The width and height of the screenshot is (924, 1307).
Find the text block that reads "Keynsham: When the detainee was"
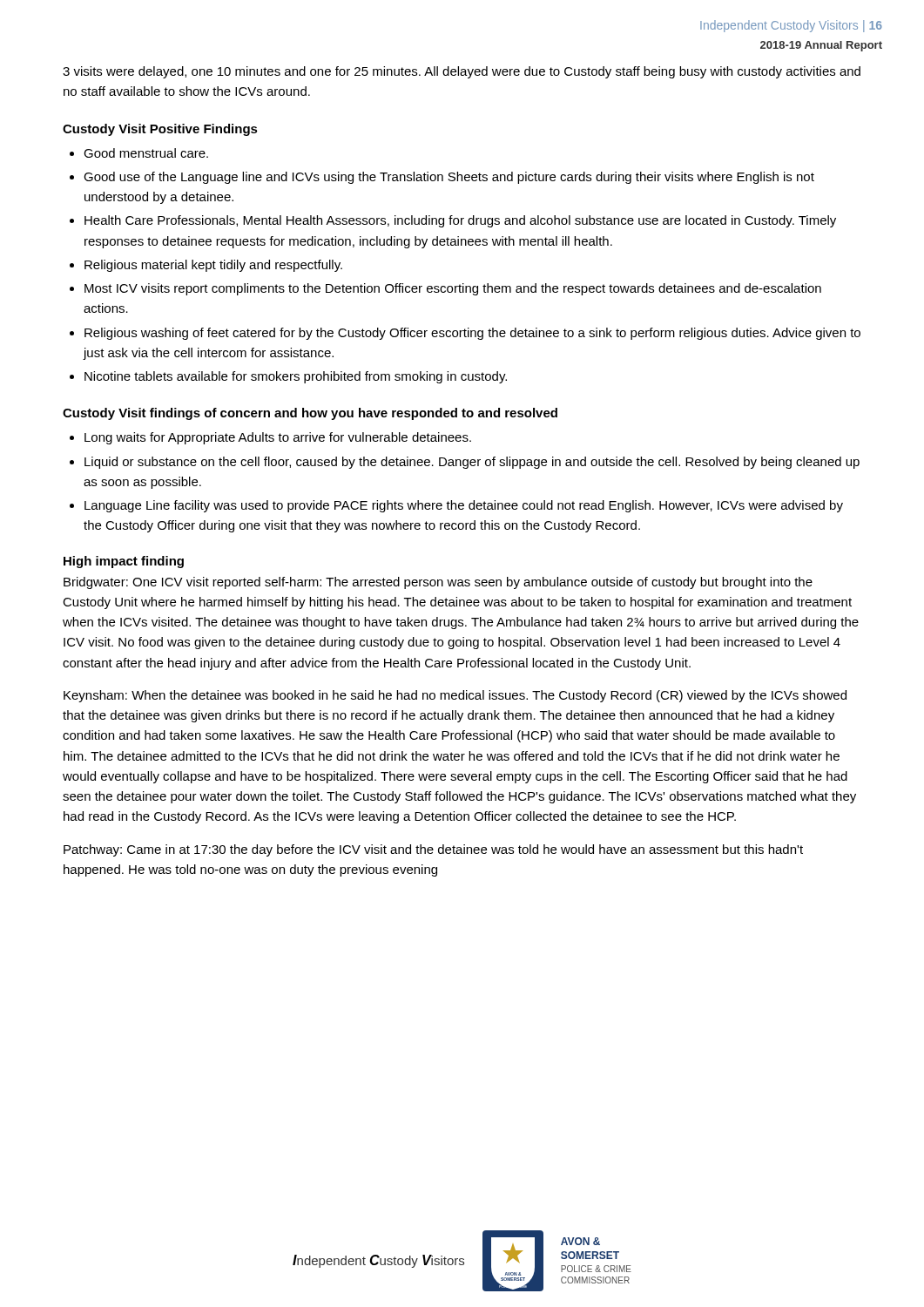click(x=460, y=755)
